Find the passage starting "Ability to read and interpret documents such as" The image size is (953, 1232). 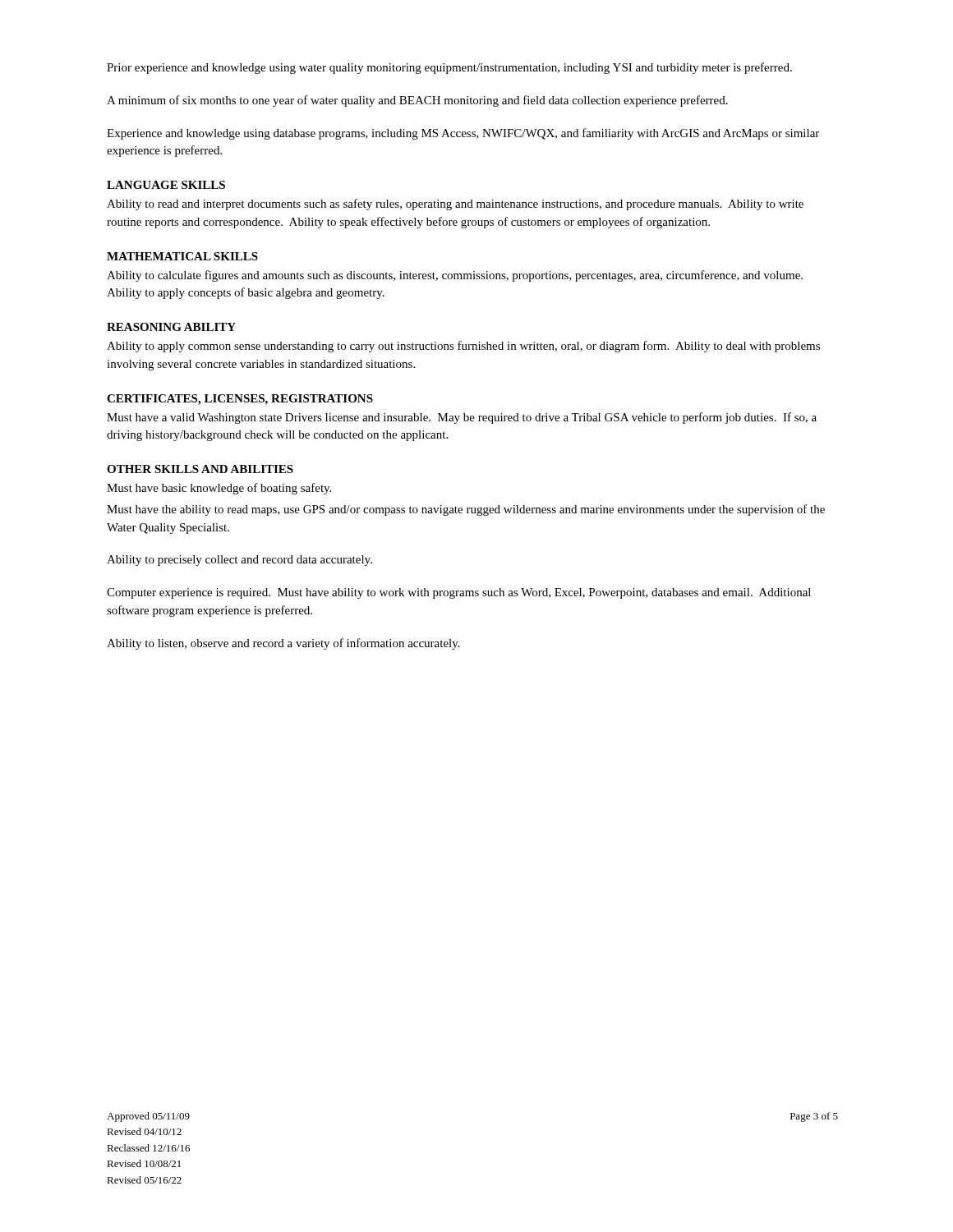click(455, 213)
